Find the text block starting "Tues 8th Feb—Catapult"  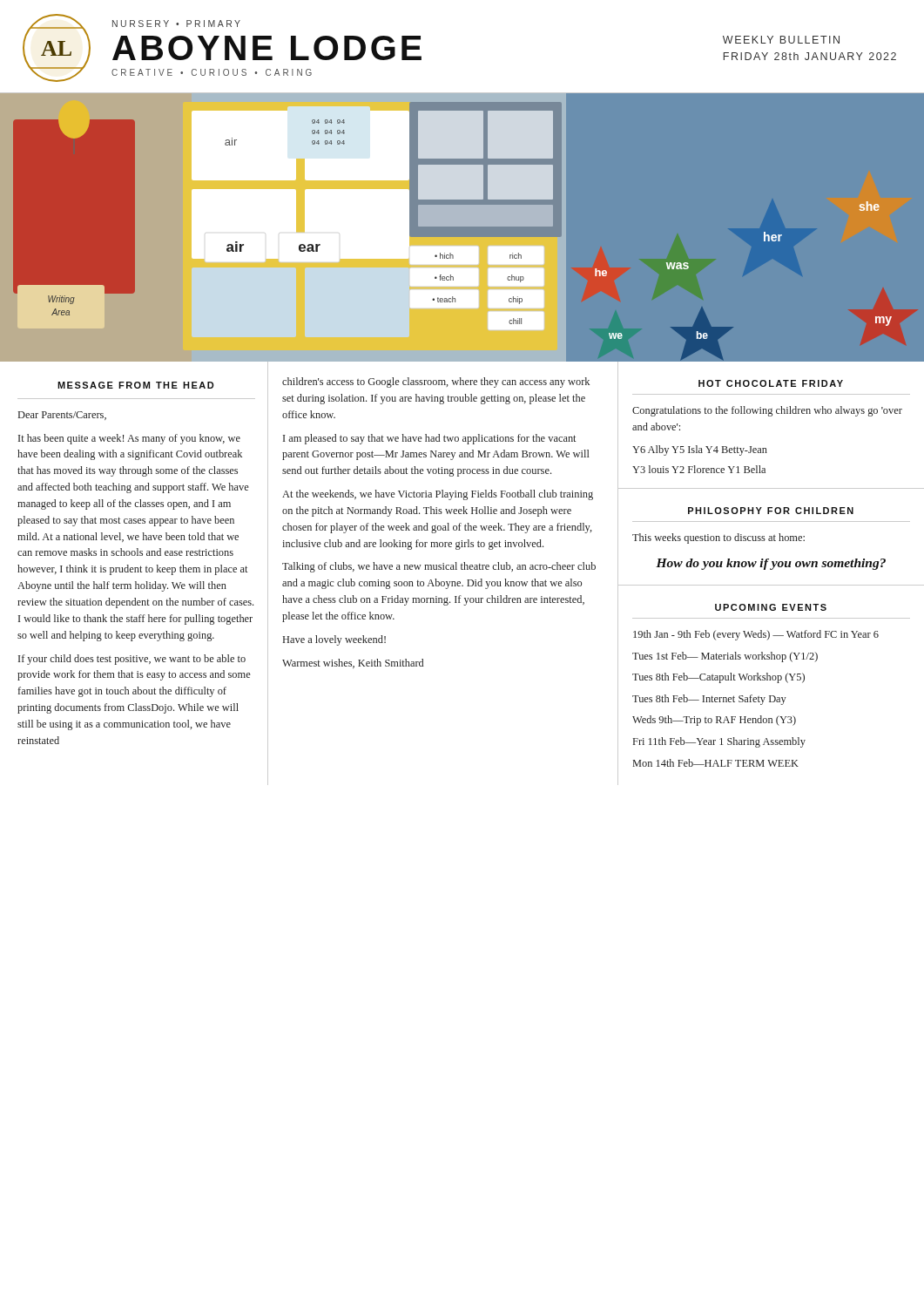(719, 677)
